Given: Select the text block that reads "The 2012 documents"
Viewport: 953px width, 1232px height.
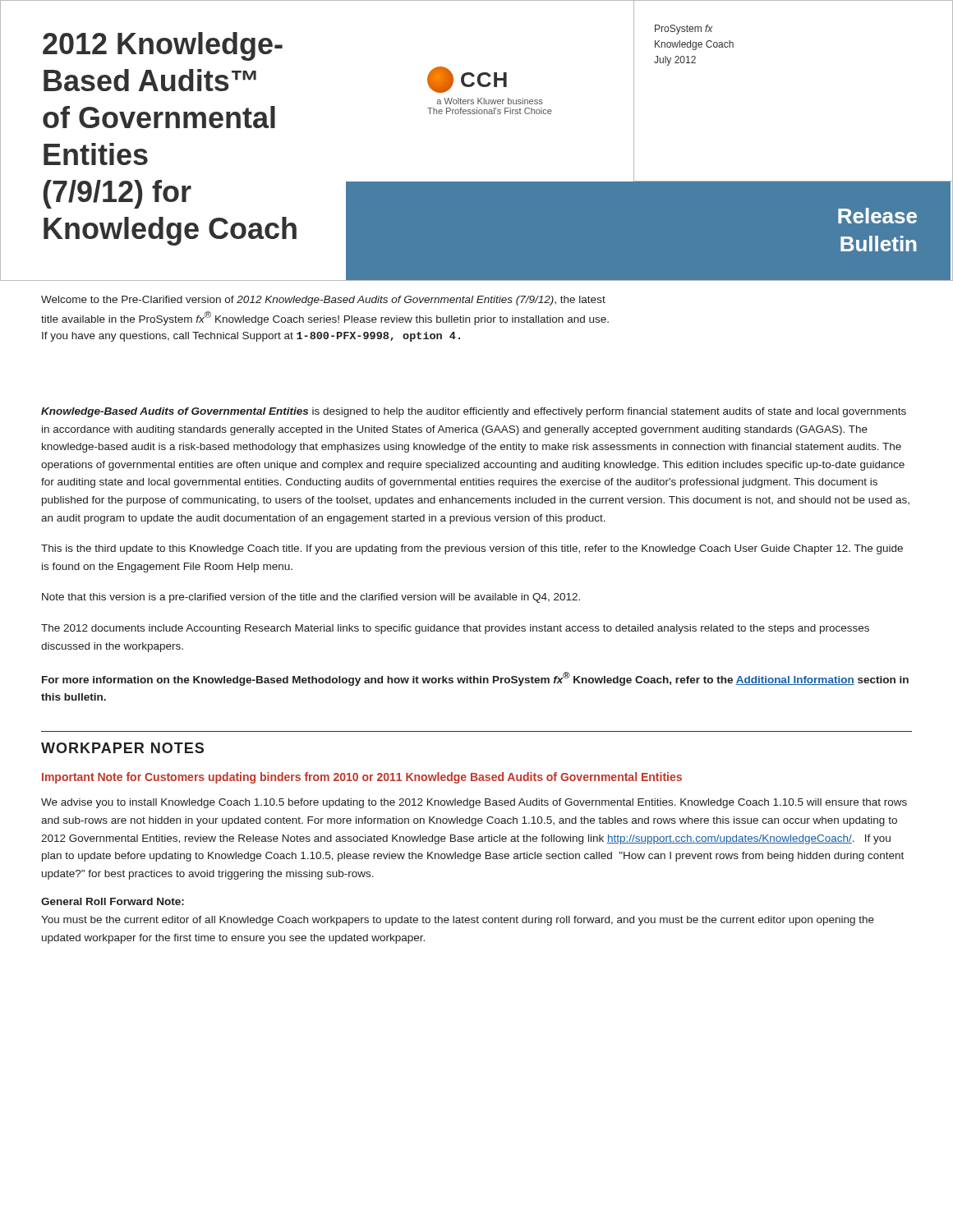Looking at the screenshot, I should [x=476, y=637].
